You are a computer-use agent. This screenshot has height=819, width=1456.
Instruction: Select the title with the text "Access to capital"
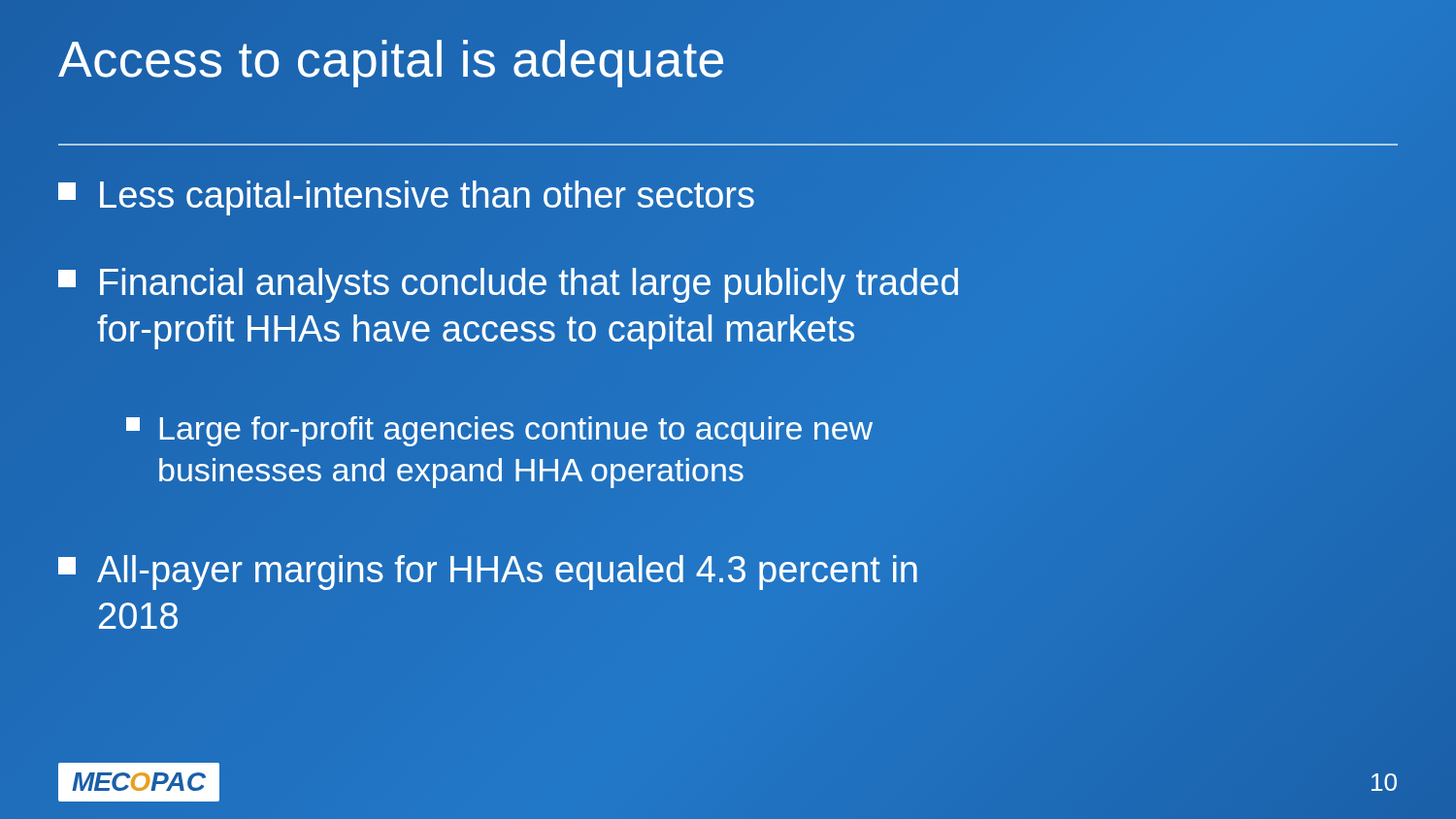[x=392, y=59]
